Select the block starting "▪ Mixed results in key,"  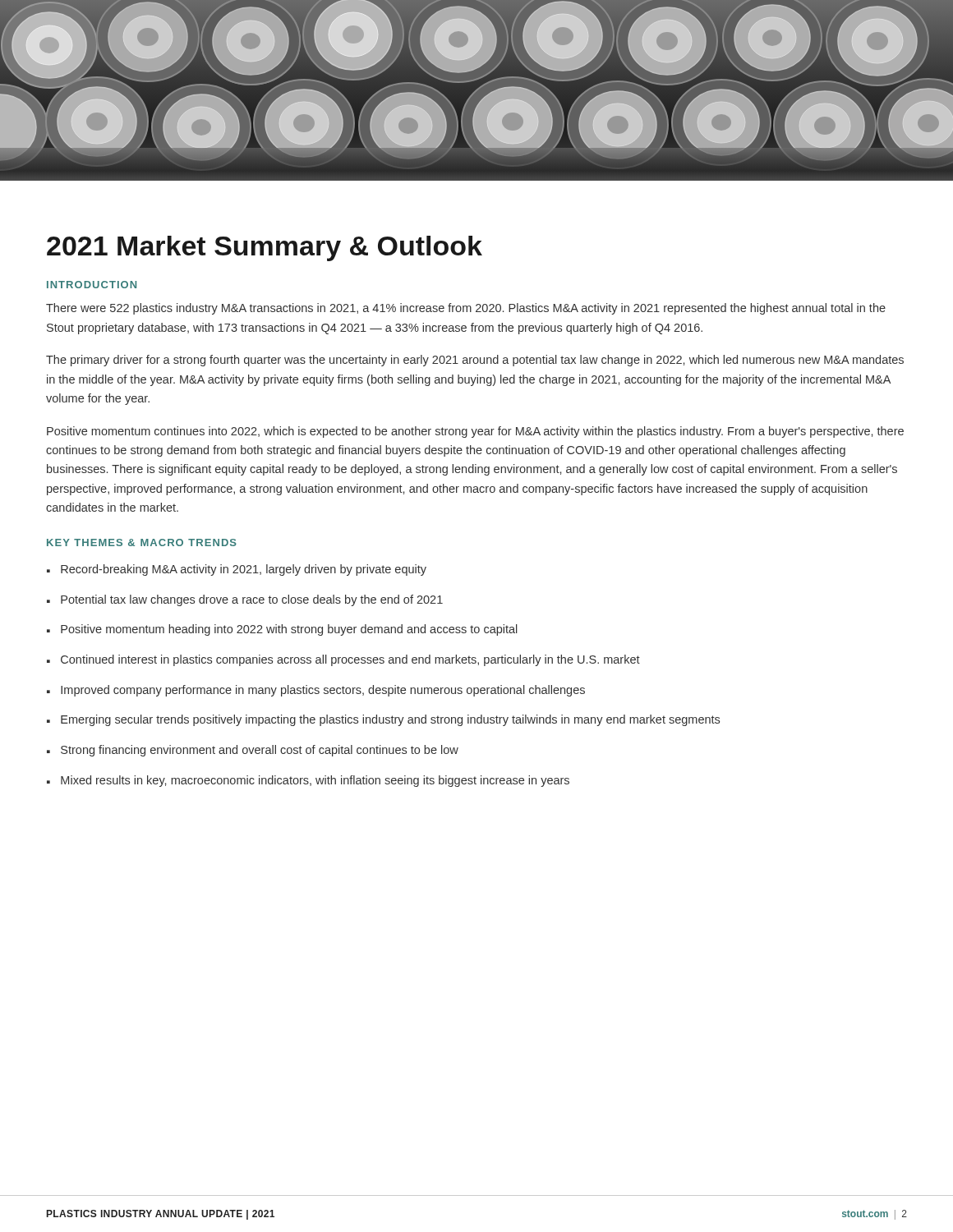(x=308, y=781)
